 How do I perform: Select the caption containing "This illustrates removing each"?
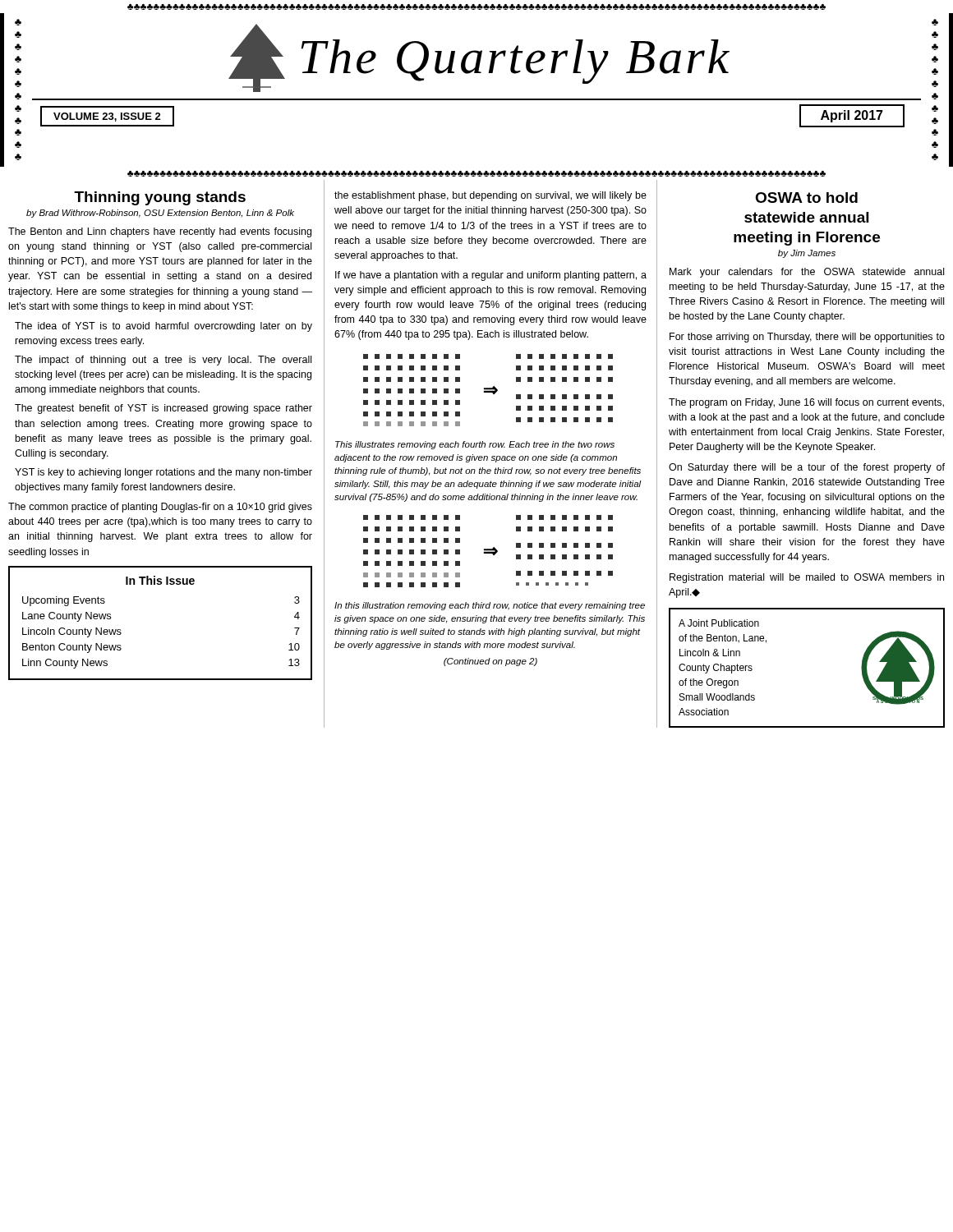[x=488, y=470]
